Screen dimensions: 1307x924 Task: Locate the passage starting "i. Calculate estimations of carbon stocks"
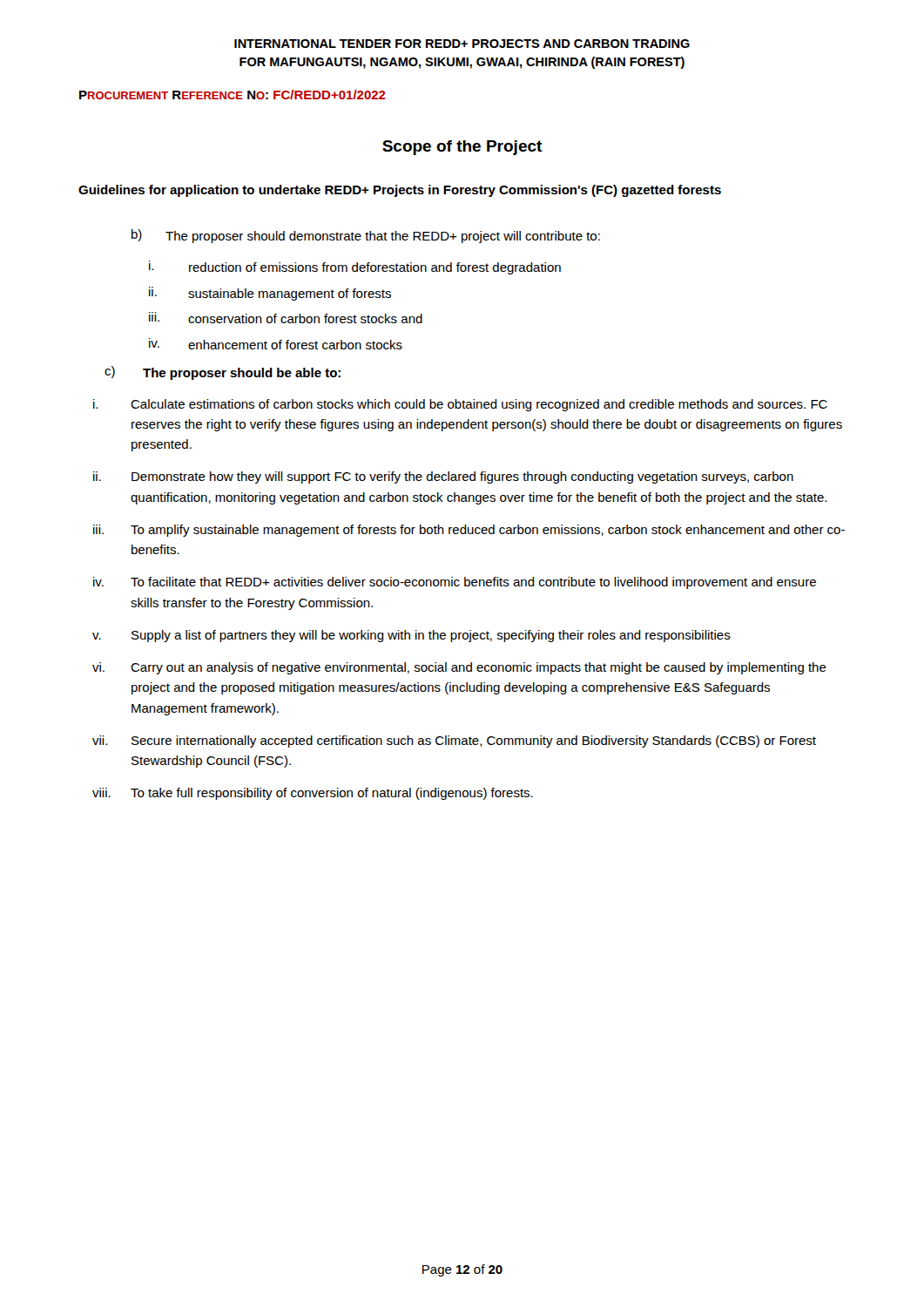pos(469,424)
